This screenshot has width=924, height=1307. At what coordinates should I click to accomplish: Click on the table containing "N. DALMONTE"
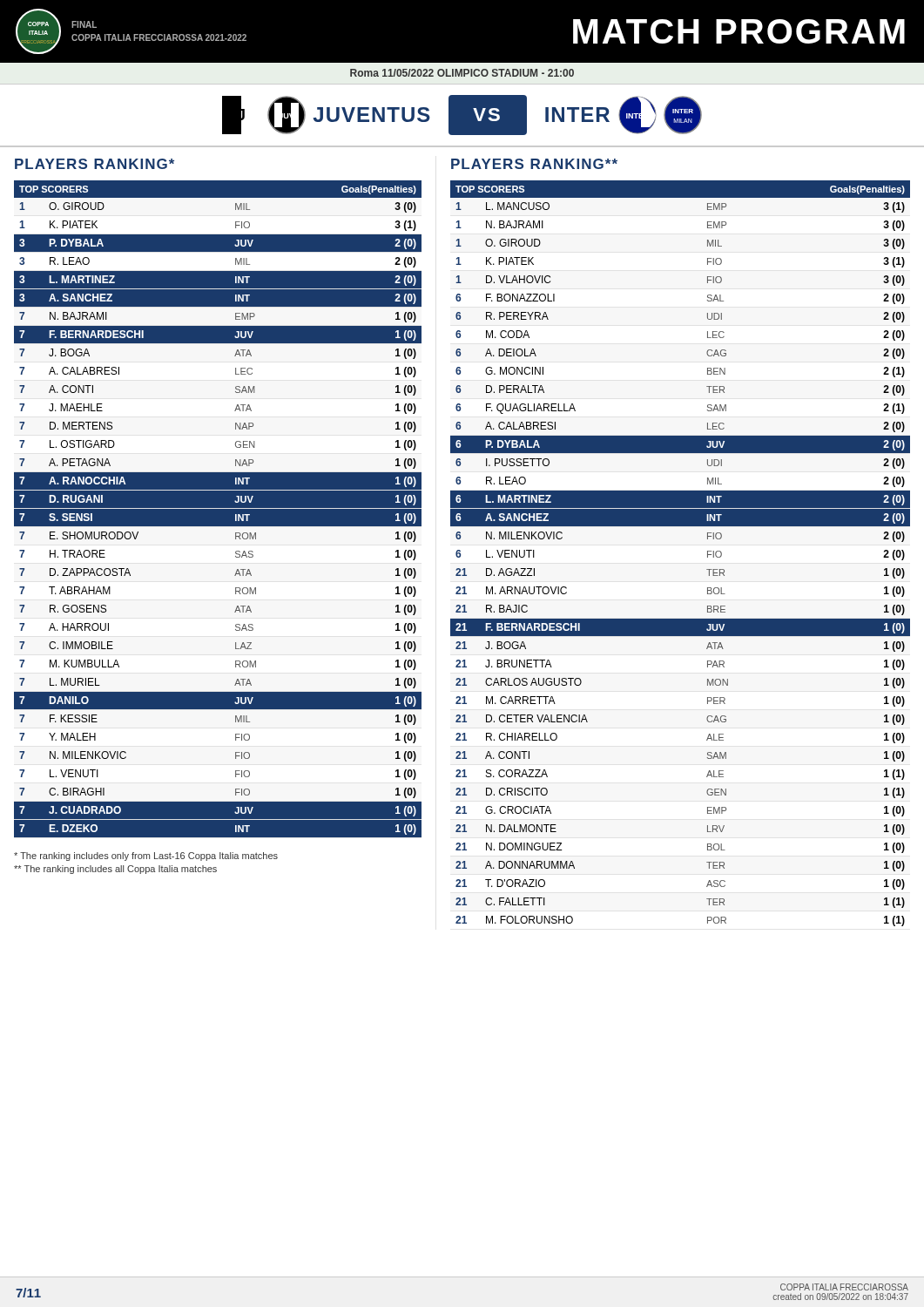coord(680,555)
